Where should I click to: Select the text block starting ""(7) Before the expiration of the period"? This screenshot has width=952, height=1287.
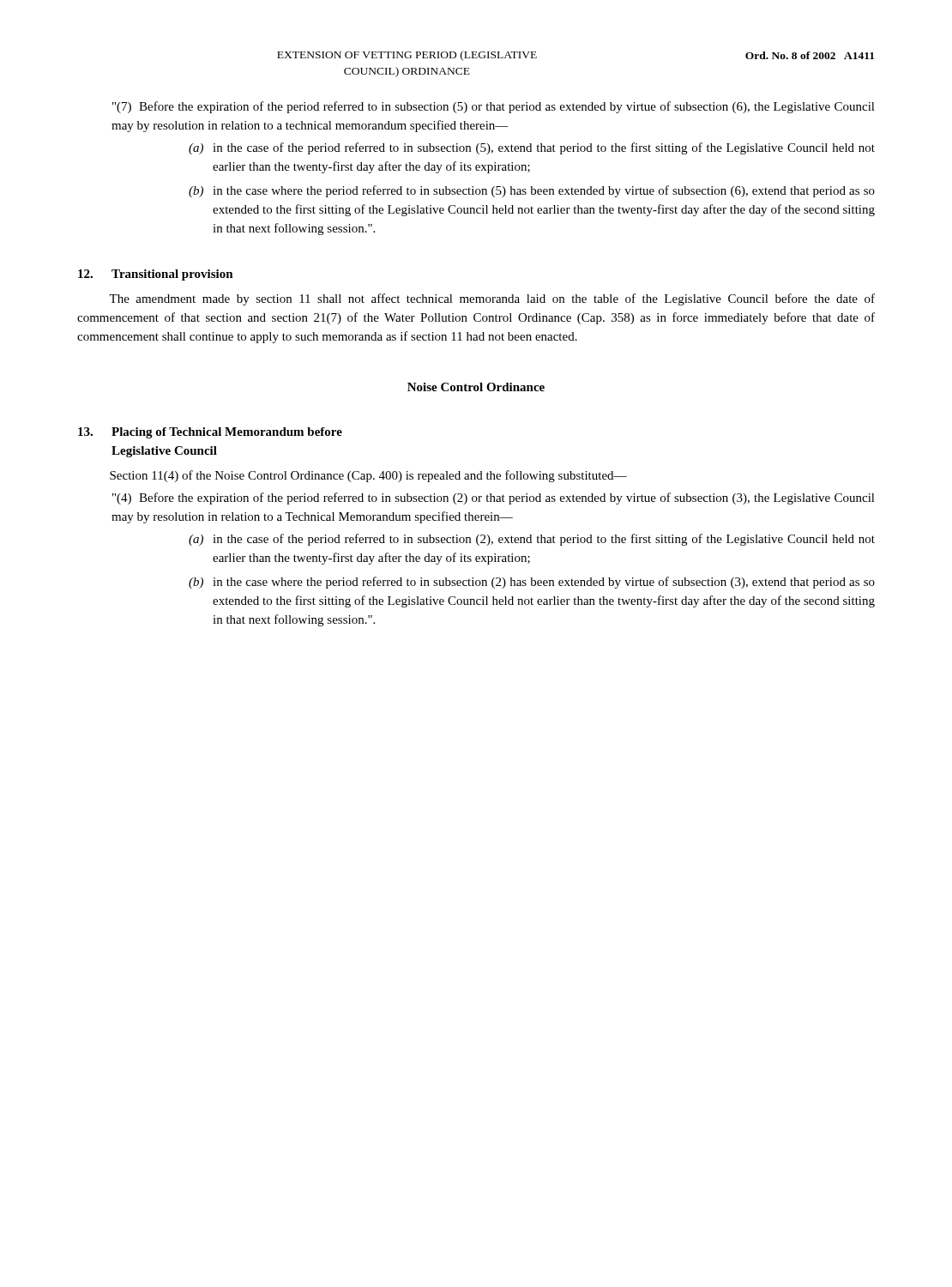click(x=493, y=116)
